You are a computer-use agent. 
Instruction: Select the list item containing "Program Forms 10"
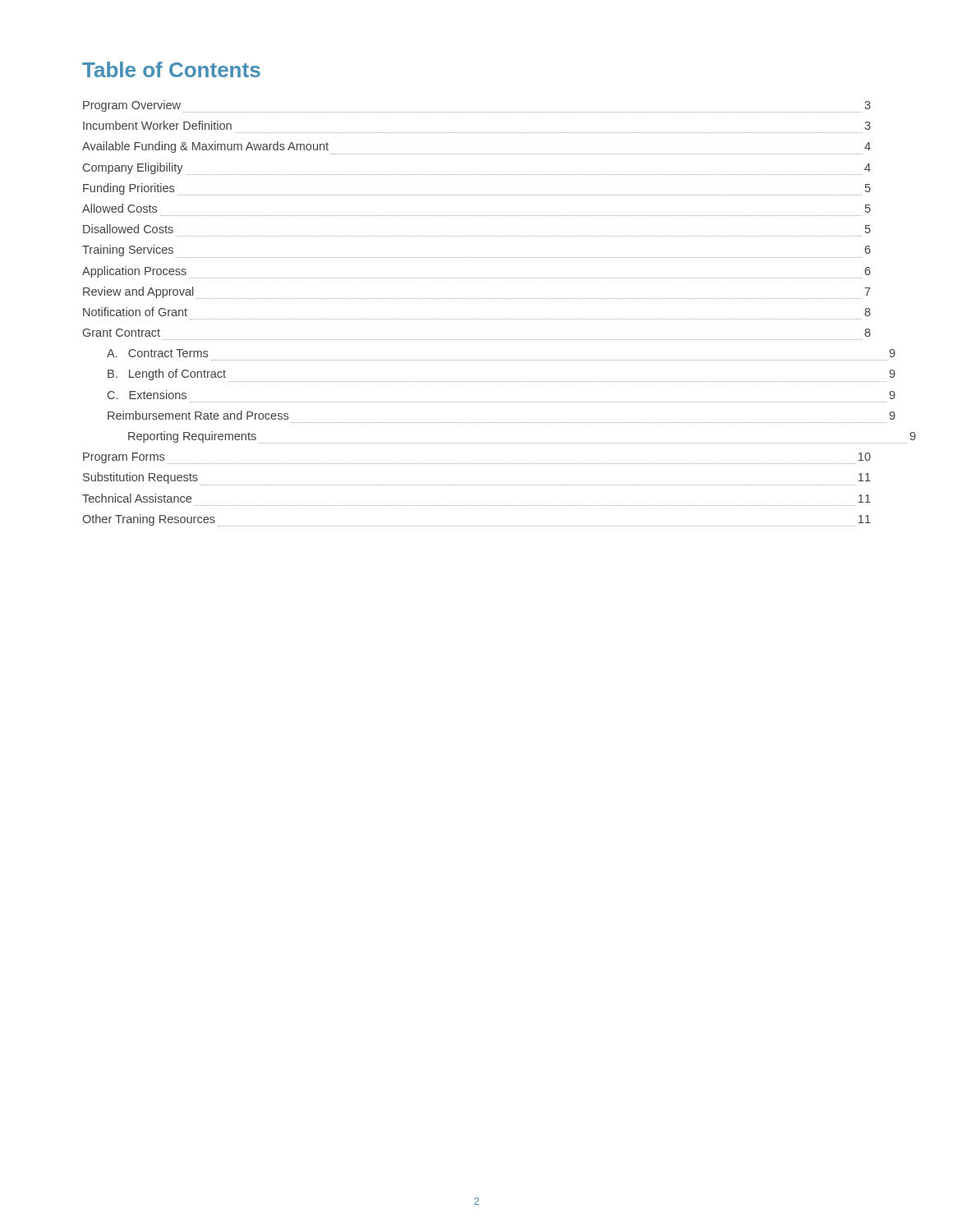point(476,457)
